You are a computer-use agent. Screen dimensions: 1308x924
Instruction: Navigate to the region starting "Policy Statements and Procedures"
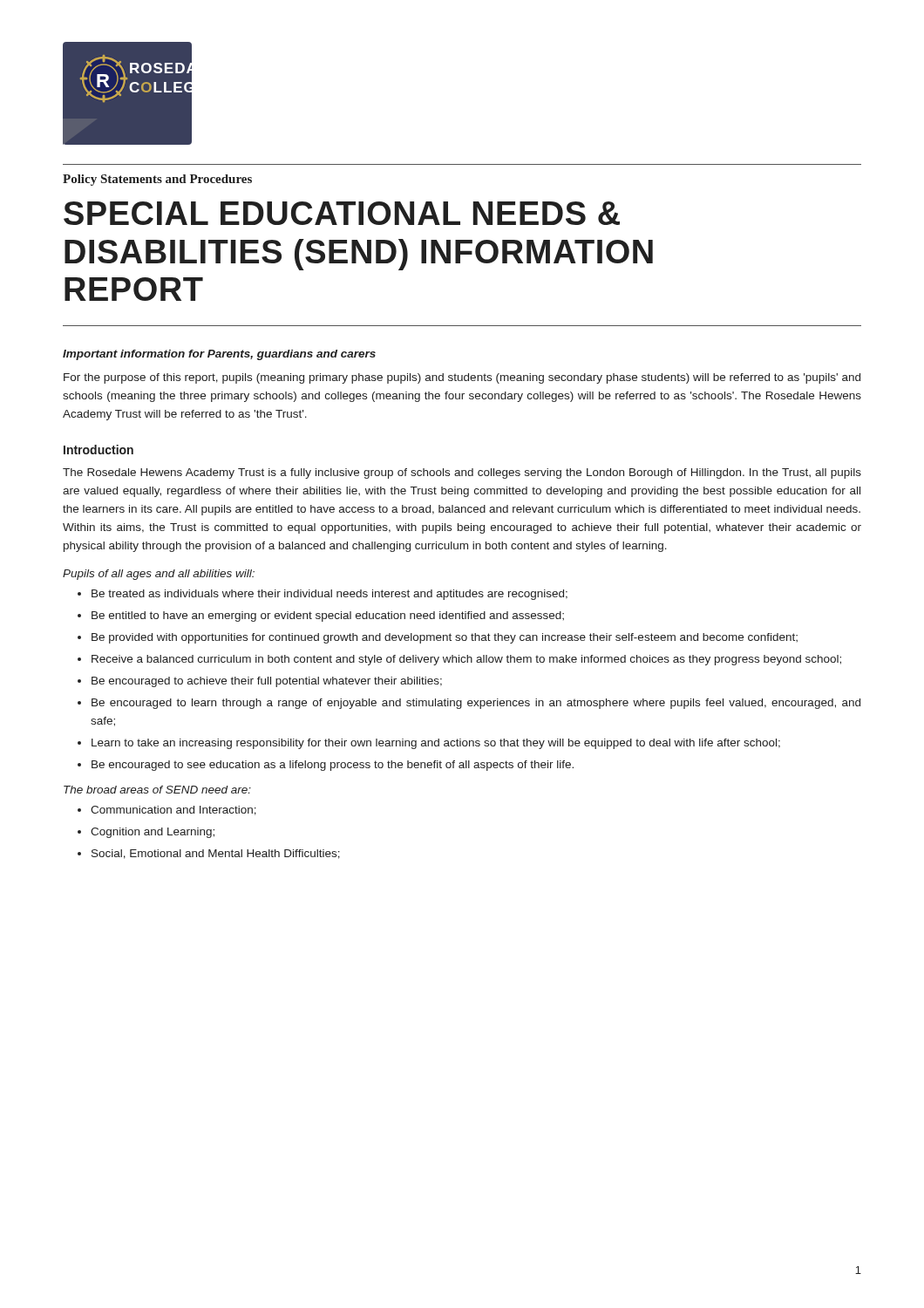[x=157, y=179]
